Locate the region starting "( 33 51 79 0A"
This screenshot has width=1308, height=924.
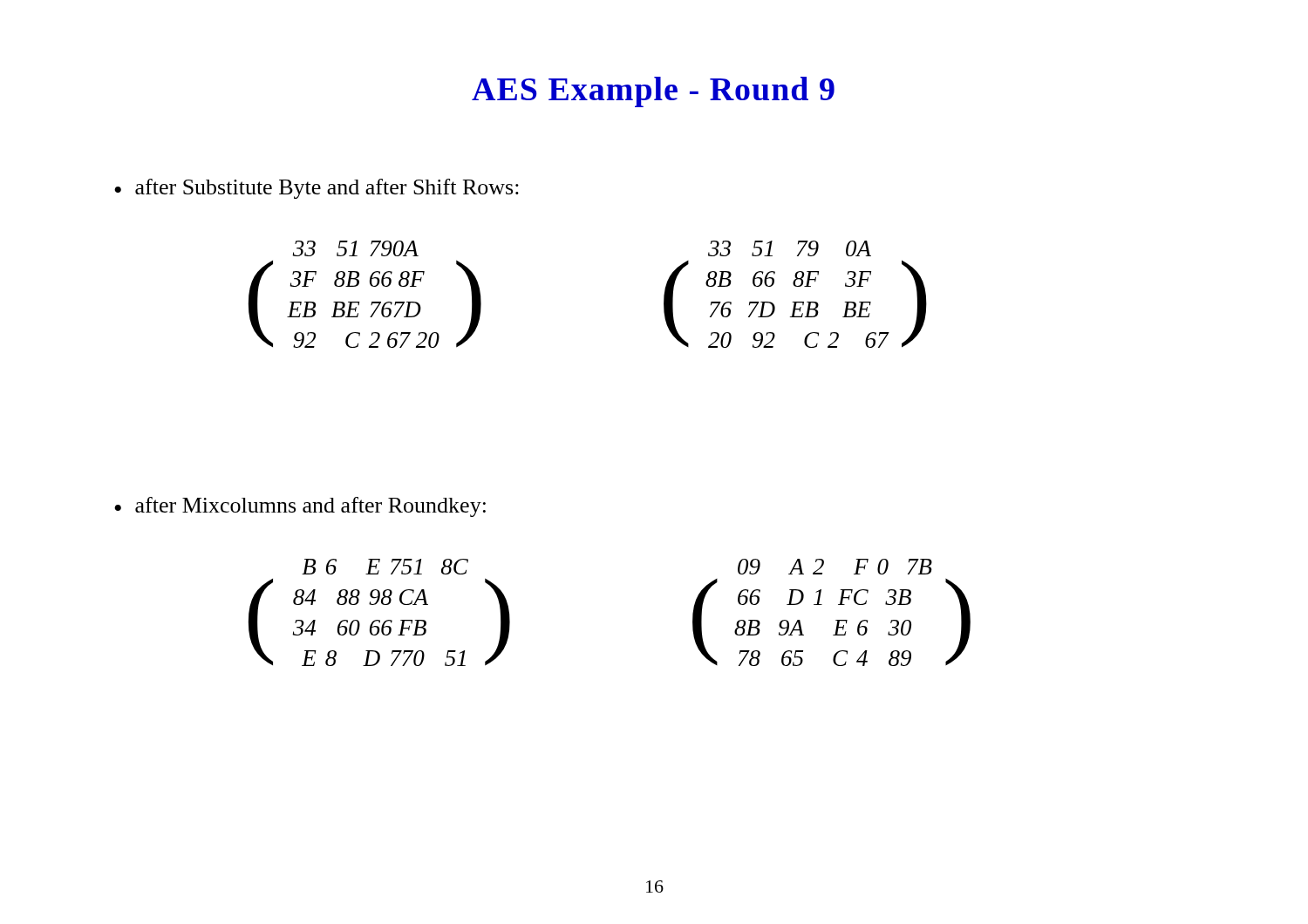795,295
